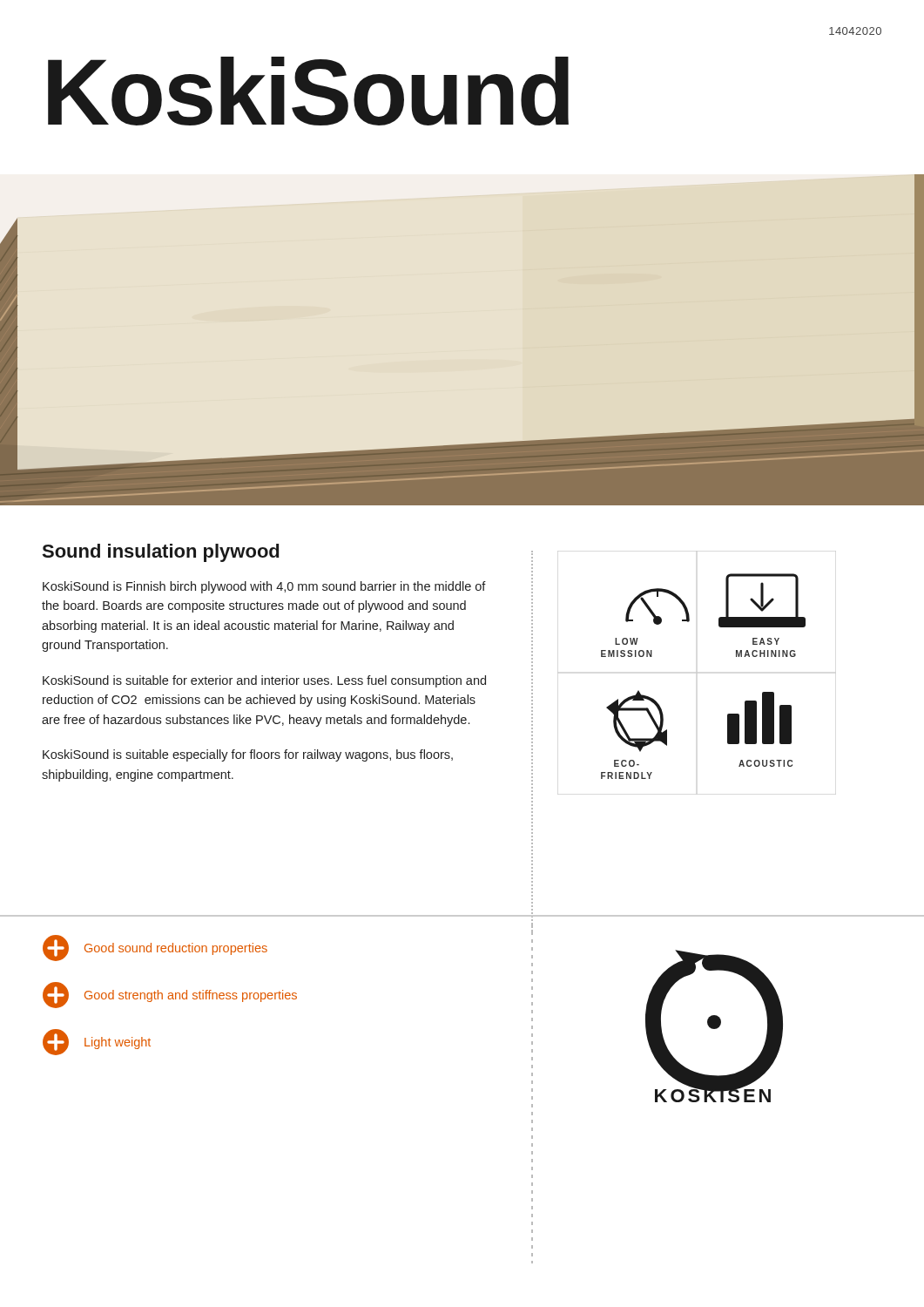Viewport: 924px width, 1307px height.
Task: Find the list item that says "Good sound reduction properties"
Action: point(155,948)
